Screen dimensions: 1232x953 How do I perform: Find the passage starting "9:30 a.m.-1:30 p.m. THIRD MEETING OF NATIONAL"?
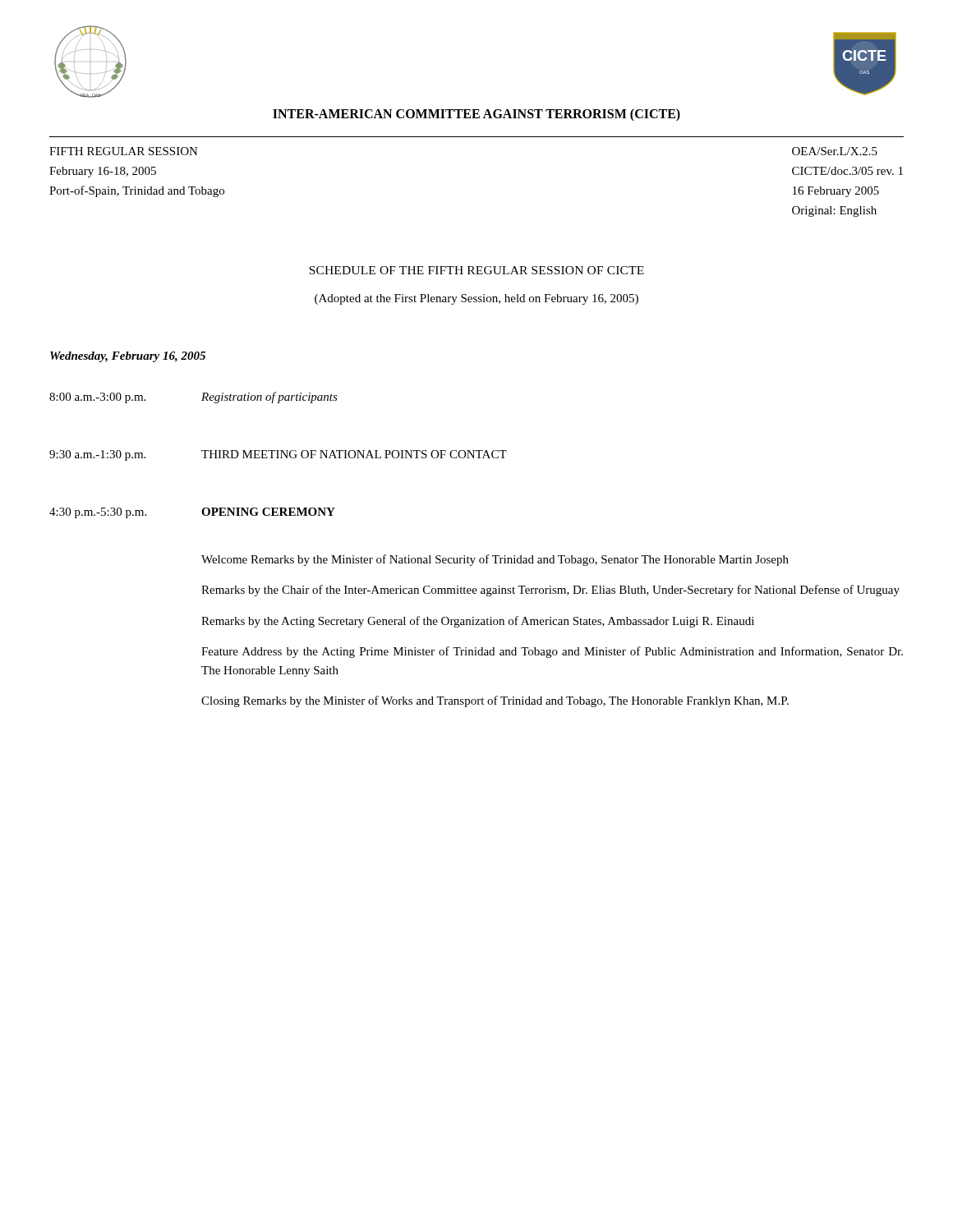(x=476, y=455)
